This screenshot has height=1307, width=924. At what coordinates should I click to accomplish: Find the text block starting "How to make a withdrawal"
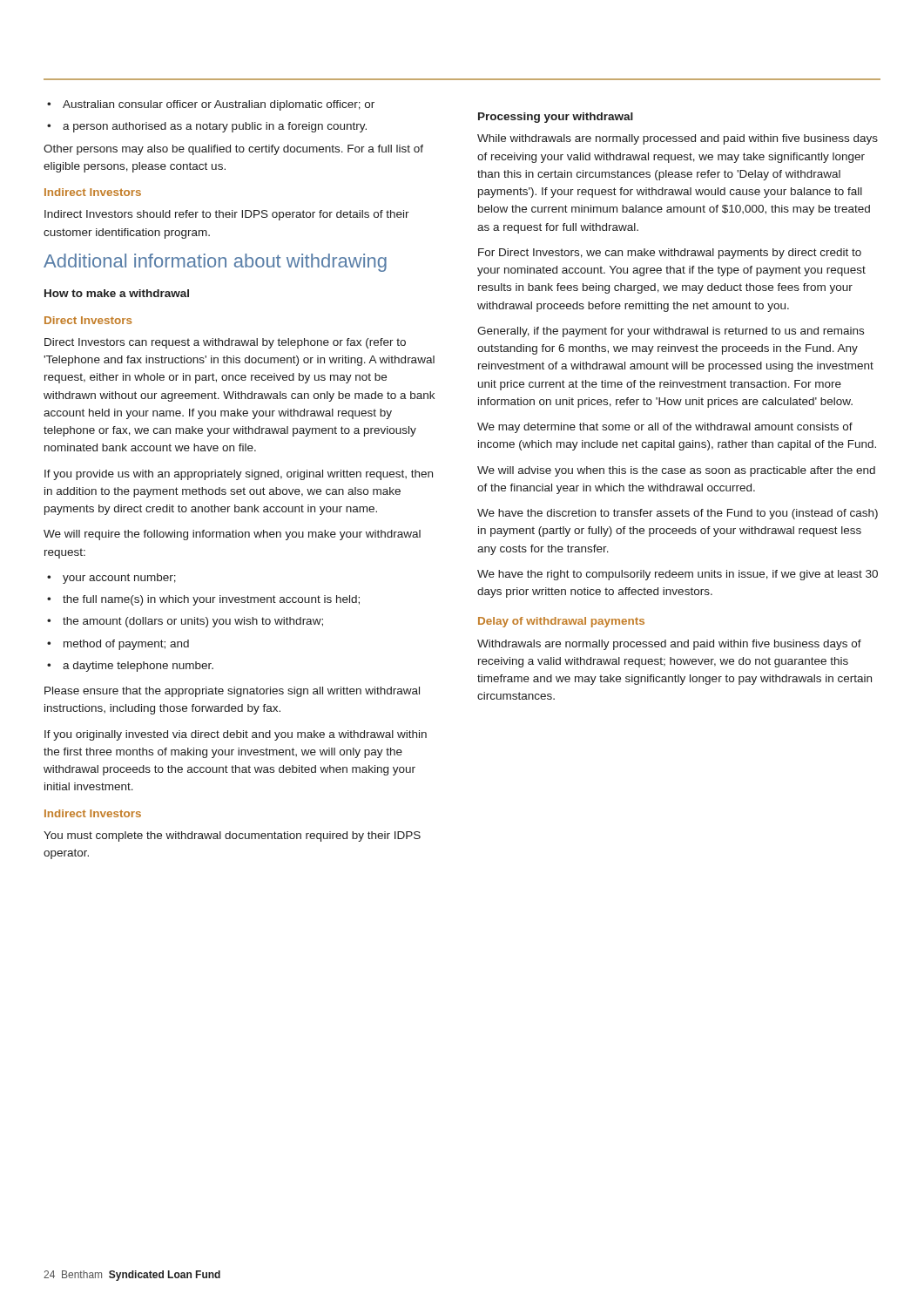point(117,293)
